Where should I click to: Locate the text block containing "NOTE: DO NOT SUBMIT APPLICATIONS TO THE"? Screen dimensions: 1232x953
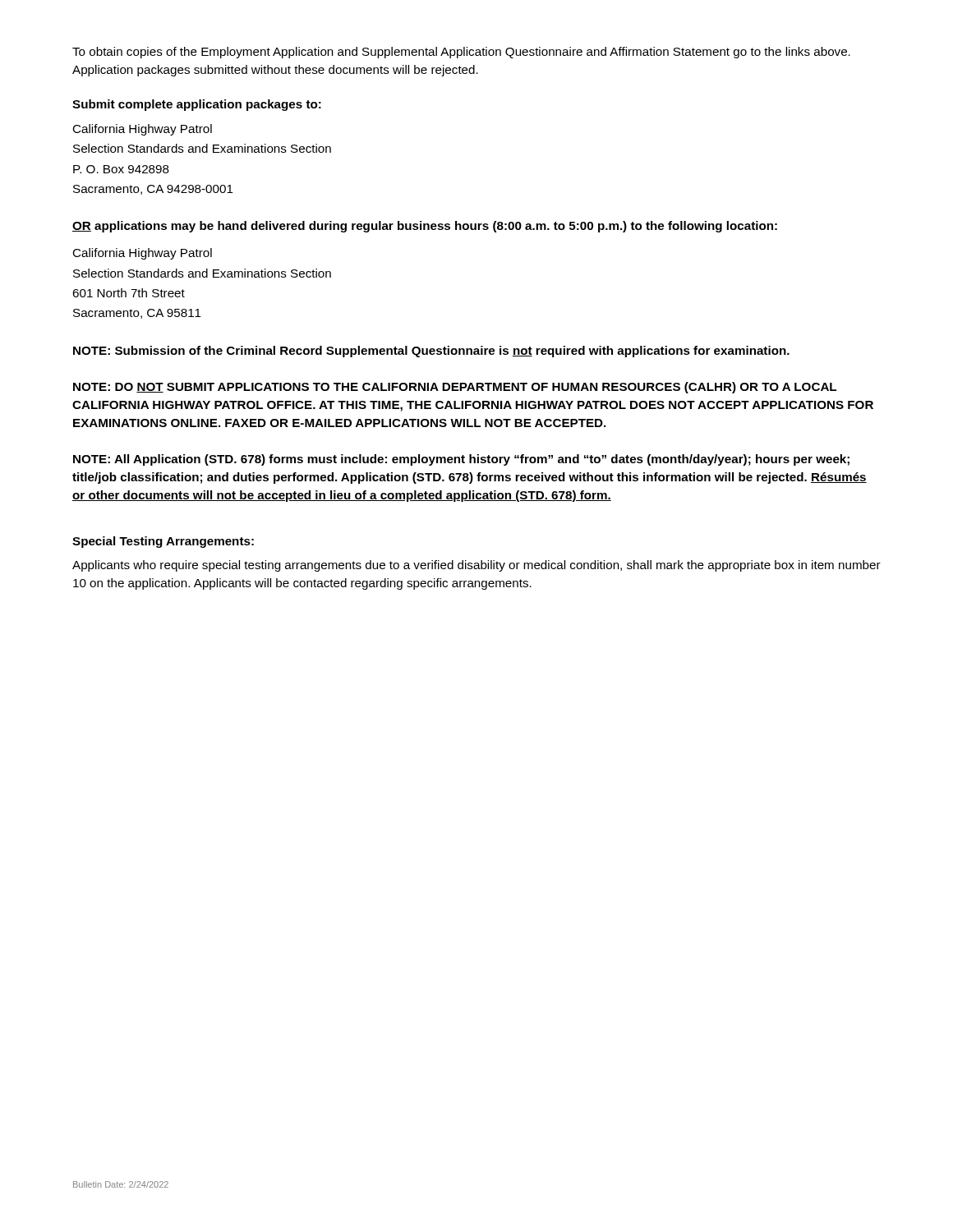coord(473,404)
